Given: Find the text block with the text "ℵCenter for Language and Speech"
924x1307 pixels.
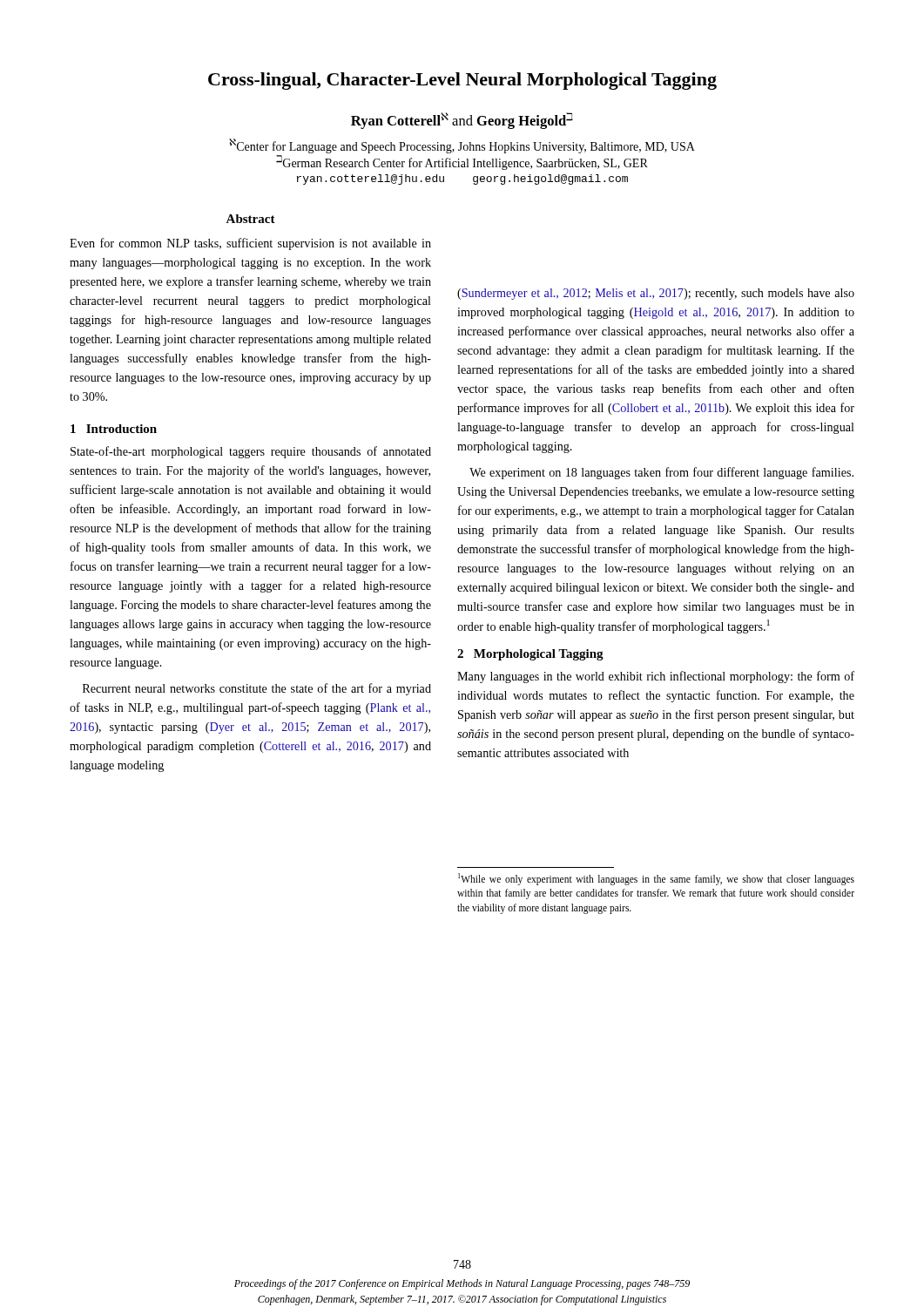Looking at the screenshot, I should point(462,153).
